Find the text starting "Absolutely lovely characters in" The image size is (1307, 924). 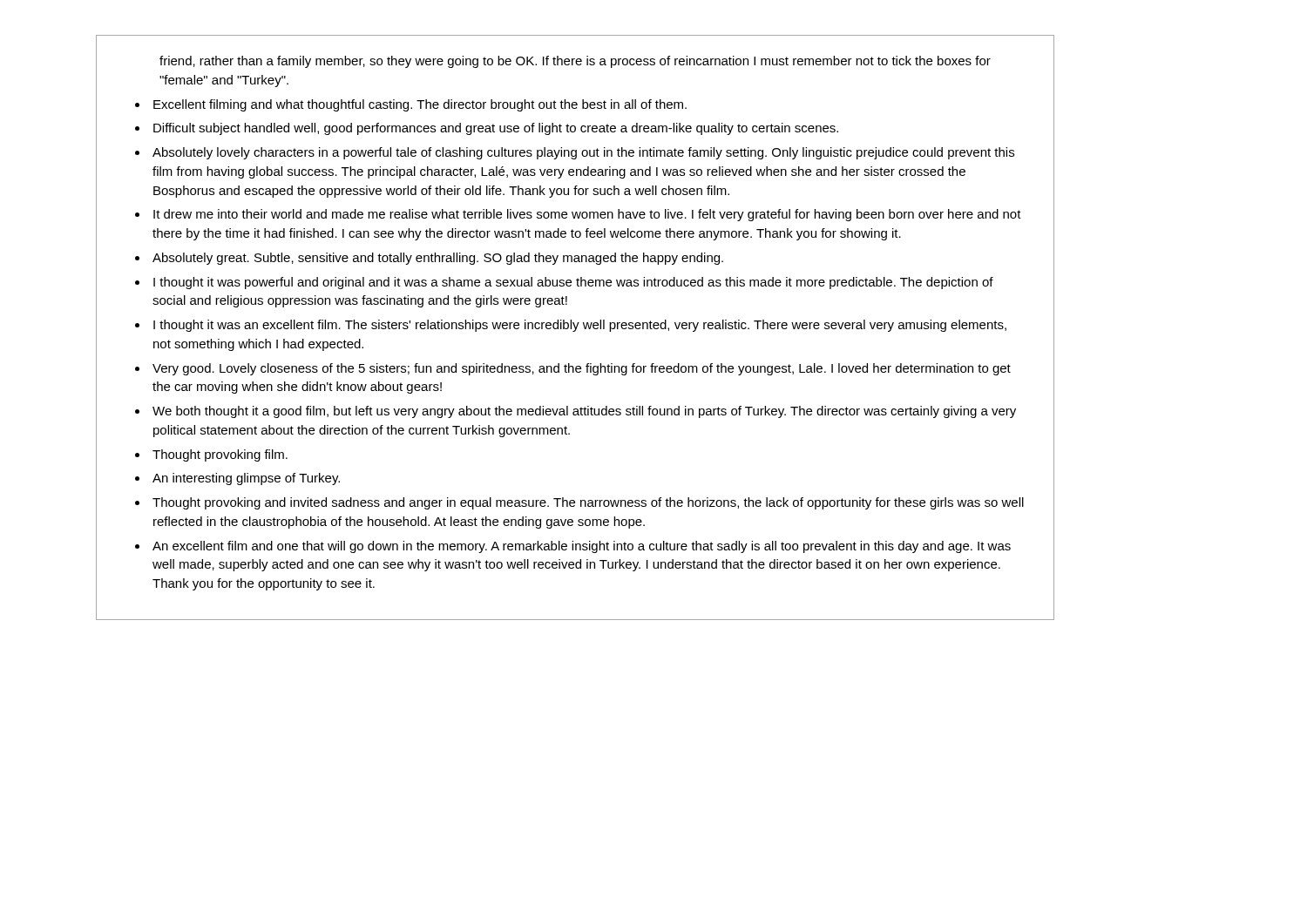tap(584, 171)
